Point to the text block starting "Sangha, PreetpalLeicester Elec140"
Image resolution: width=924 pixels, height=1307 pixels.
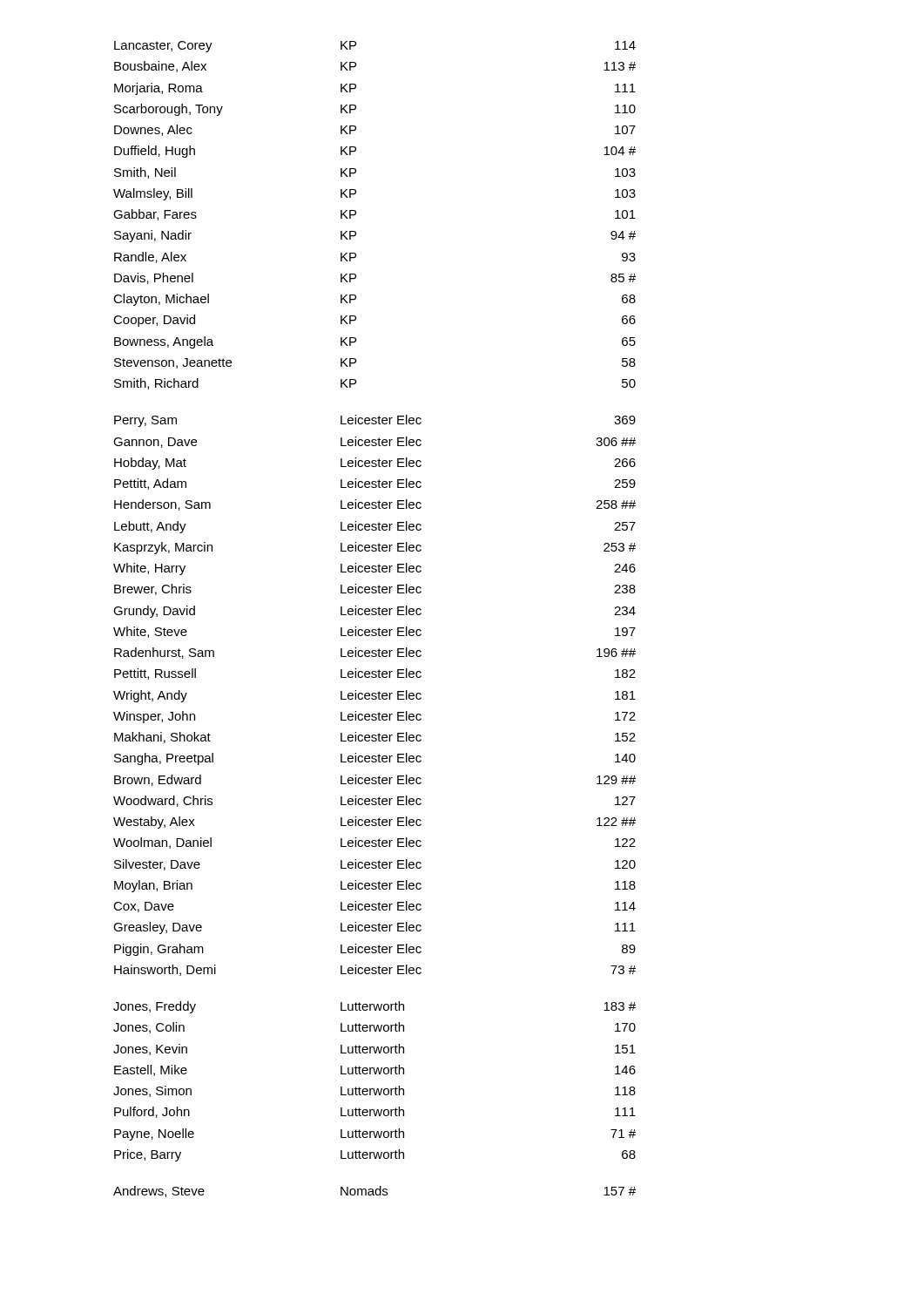pyautogui.click(x=374, y=758)
